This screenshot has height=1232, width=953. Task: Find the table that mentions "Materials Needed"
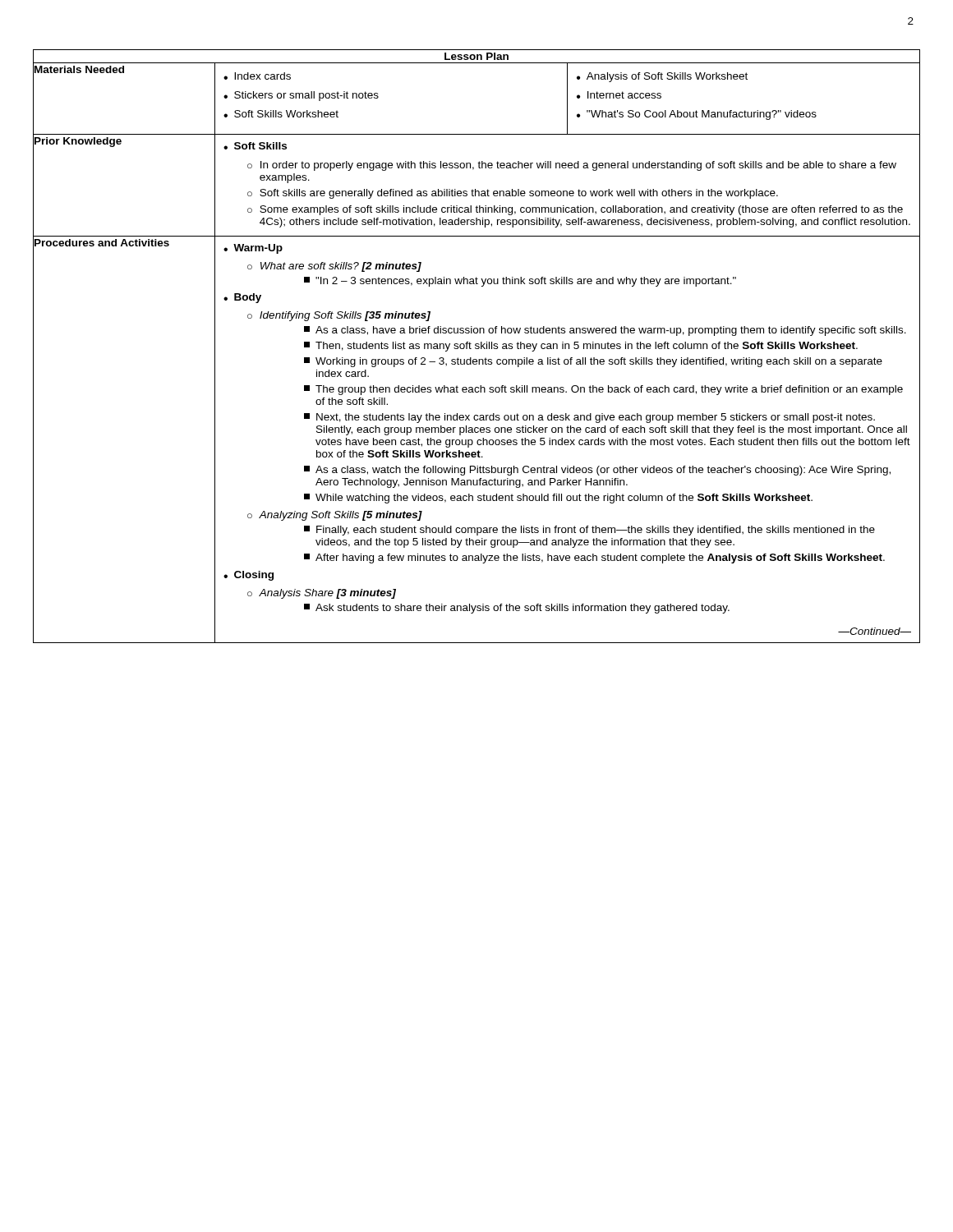476,346
